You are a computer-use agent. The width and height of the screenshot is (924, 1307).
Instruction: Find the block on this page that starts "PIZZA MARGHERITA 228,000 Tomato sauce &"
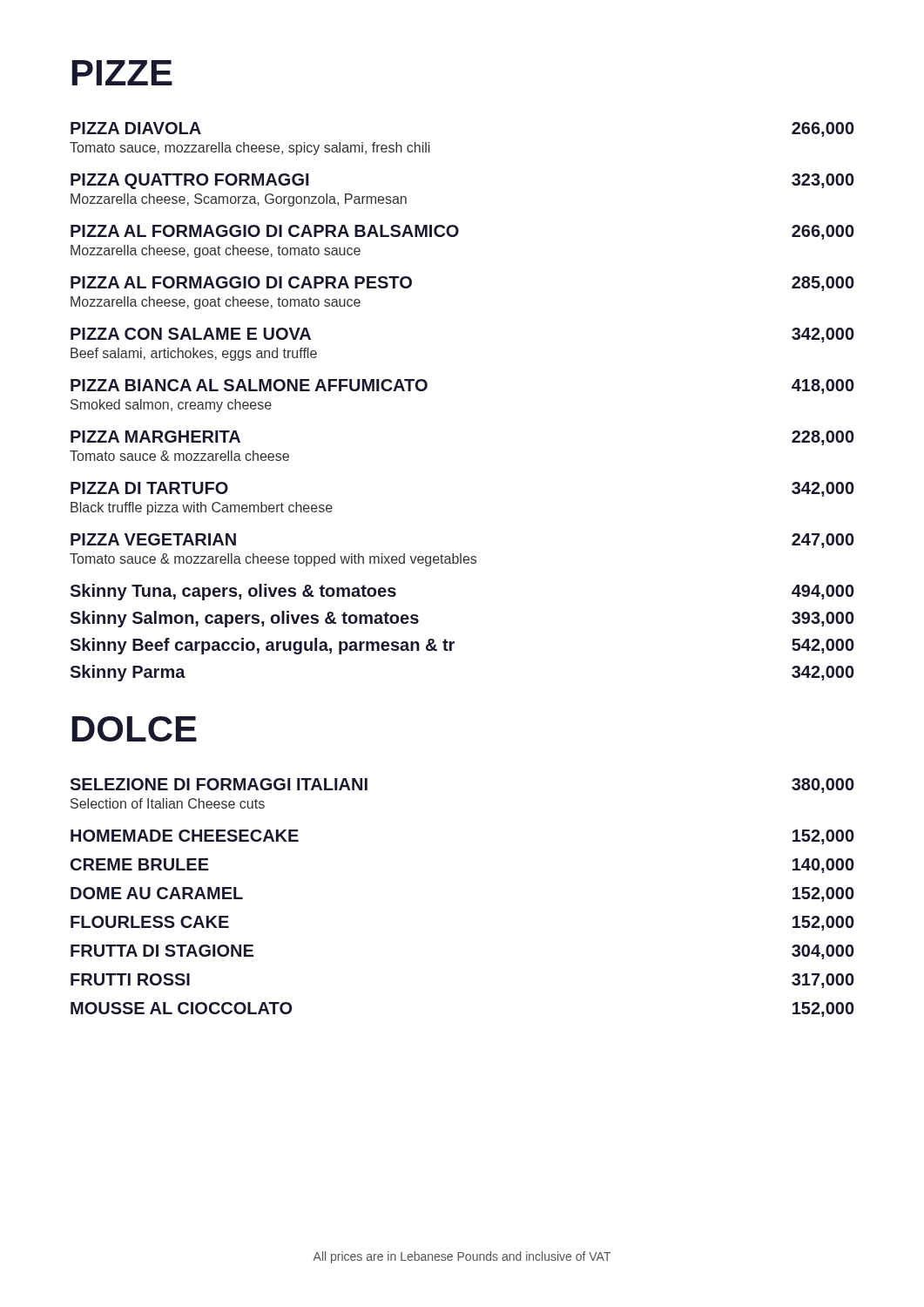pyautogui.click(x=158, y=438)
